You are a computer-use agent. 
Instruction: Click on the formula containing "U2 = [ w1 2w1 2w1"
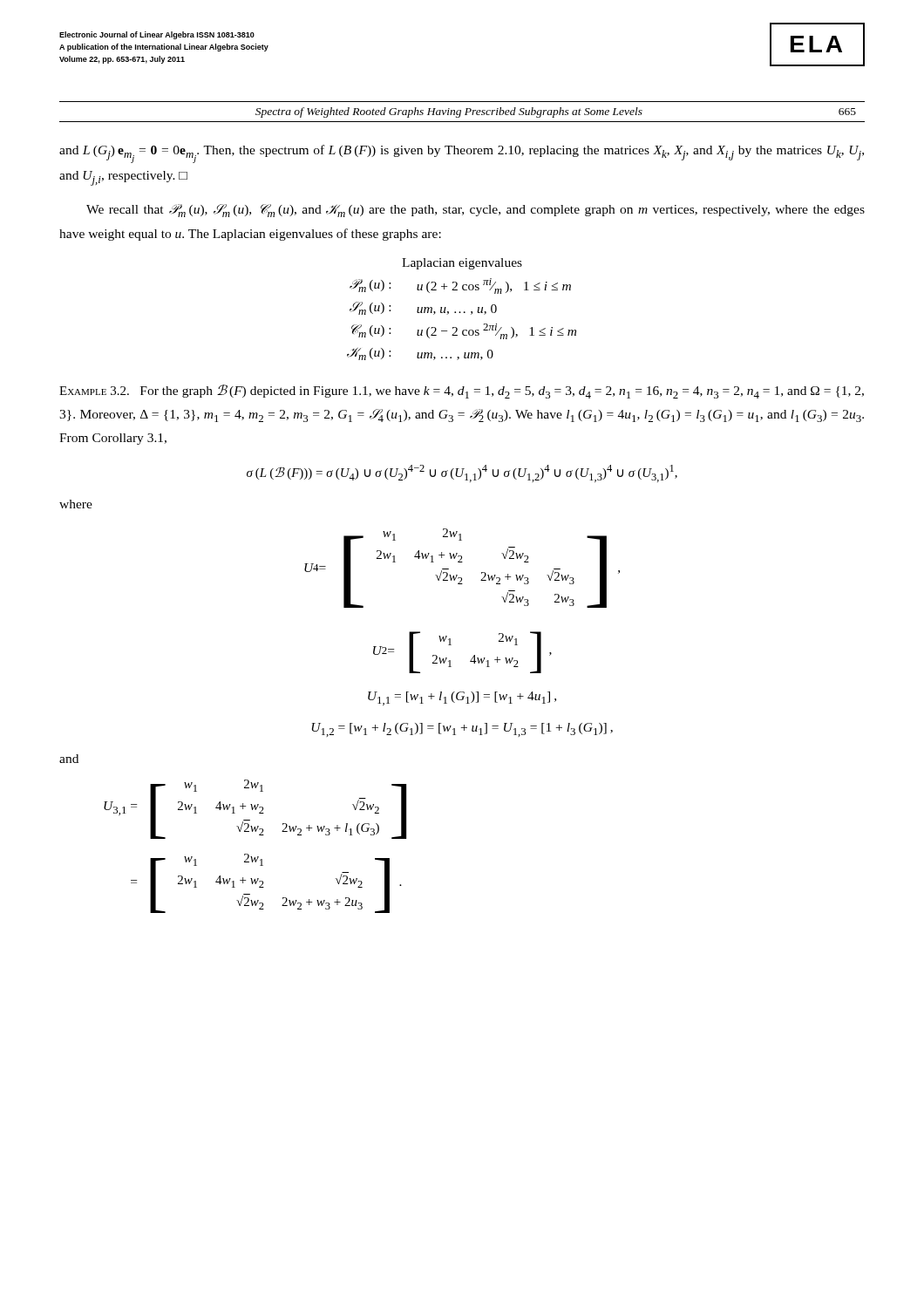pyautogui.click(x=462, y=650)
